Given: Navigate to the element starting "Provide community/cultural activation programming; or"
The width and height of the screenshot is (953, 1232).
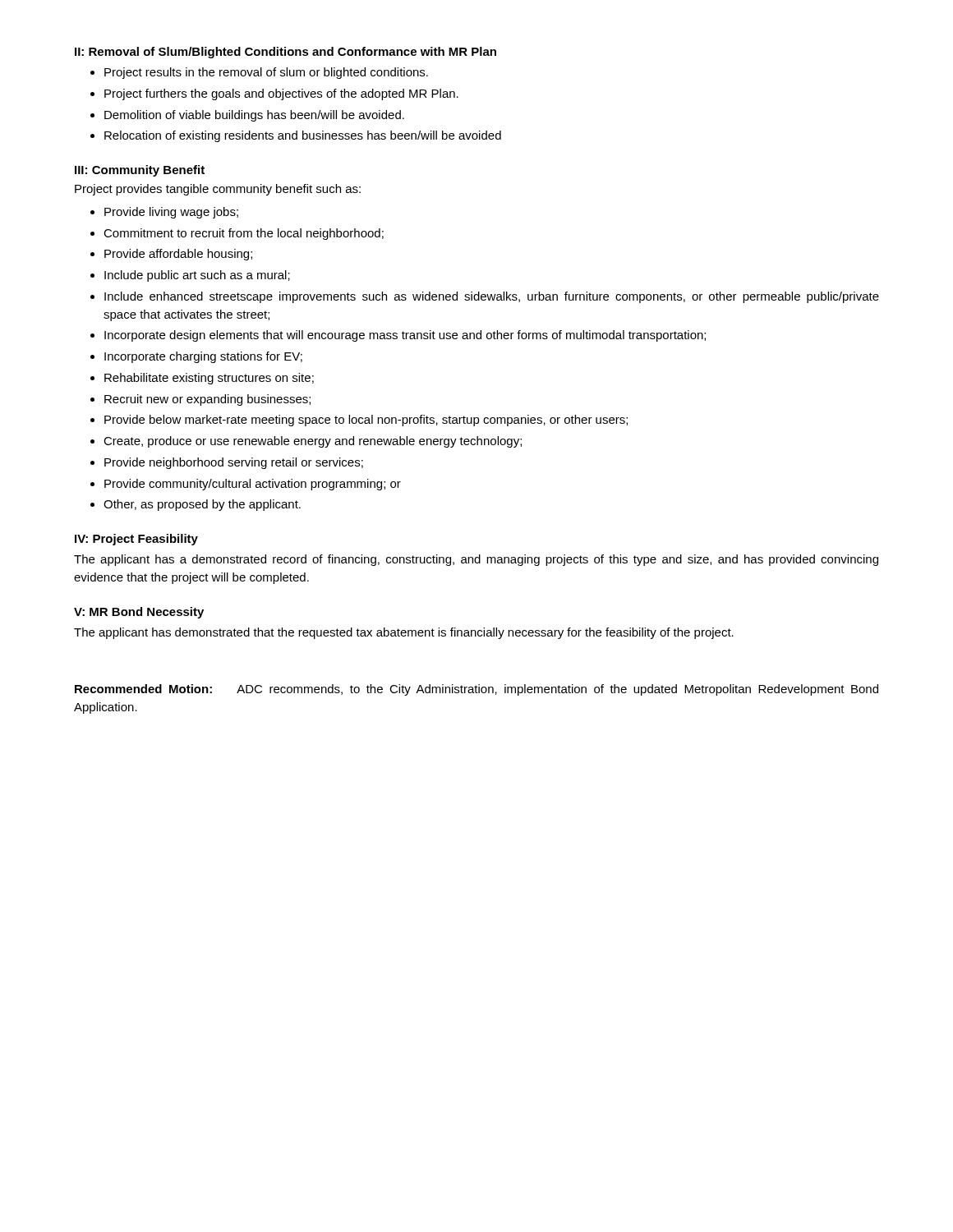Looking at the screenshot, I should (252, 483).
